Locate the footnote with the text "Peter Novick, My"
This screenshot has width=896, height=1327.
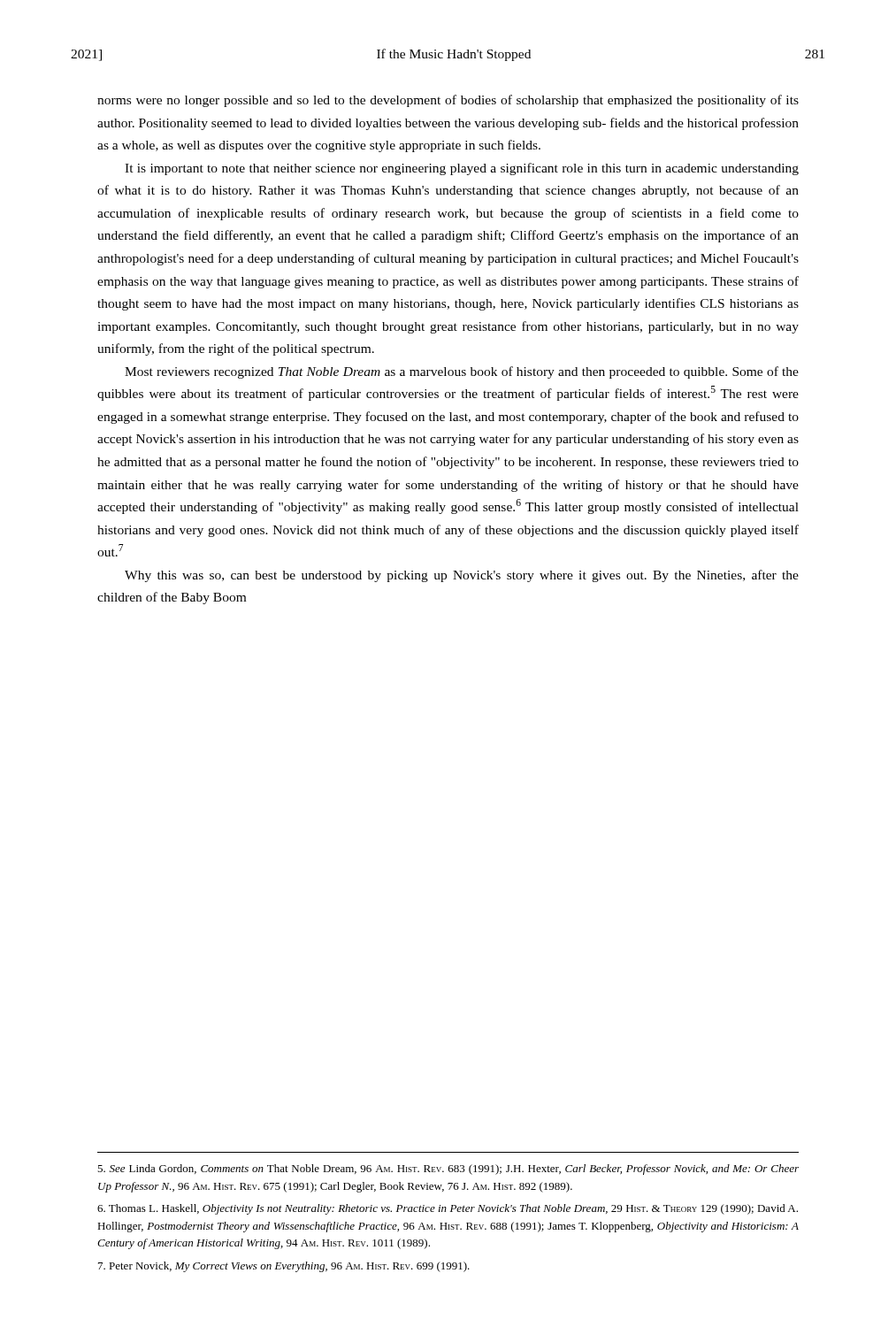coord(284,1265)
